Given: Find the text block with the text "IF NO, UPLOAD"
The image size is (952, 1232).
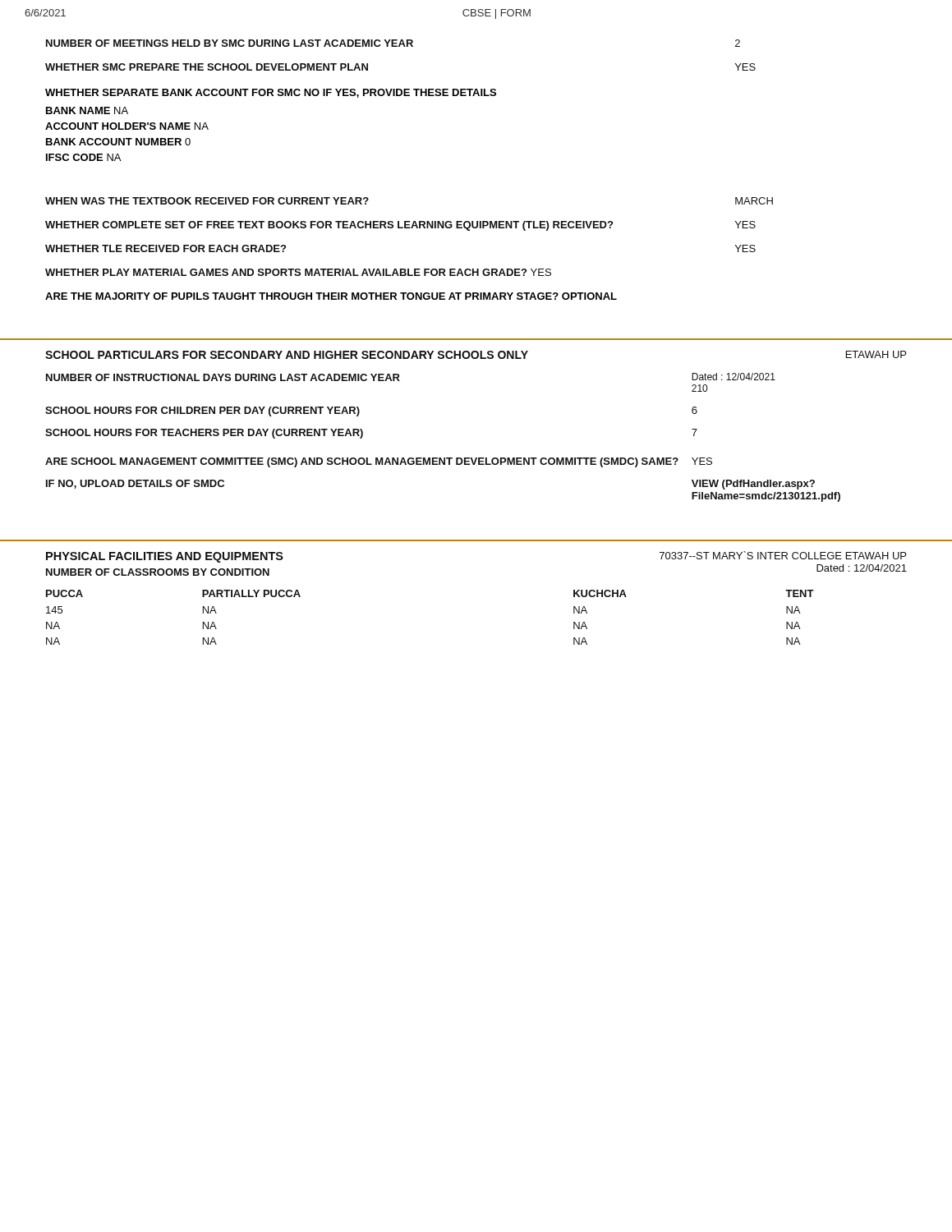Looking at the screenshot, I should (x=145, y=484).
